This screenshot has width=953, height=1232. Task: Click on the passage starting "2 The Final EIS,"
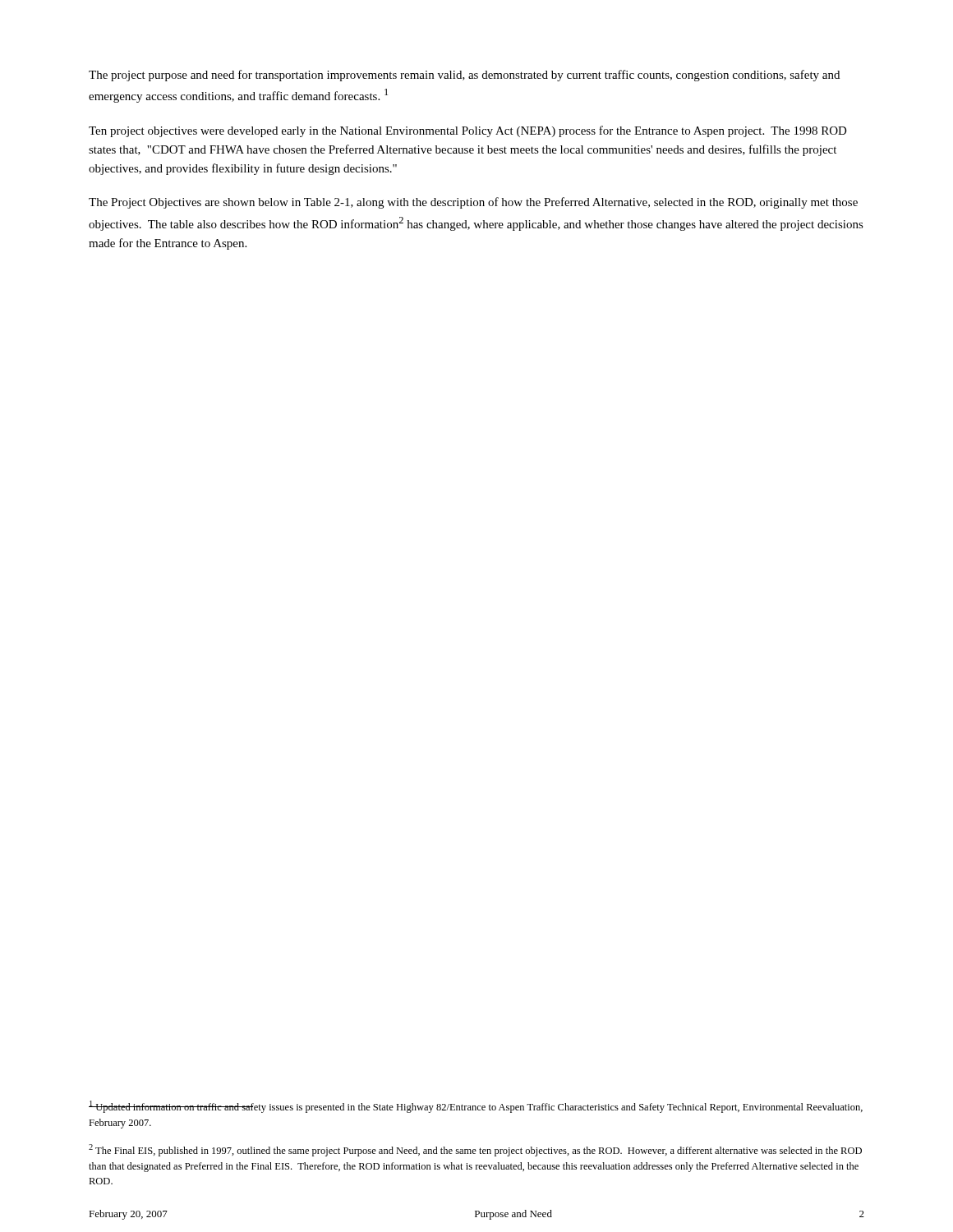(x=475, y=1165)
